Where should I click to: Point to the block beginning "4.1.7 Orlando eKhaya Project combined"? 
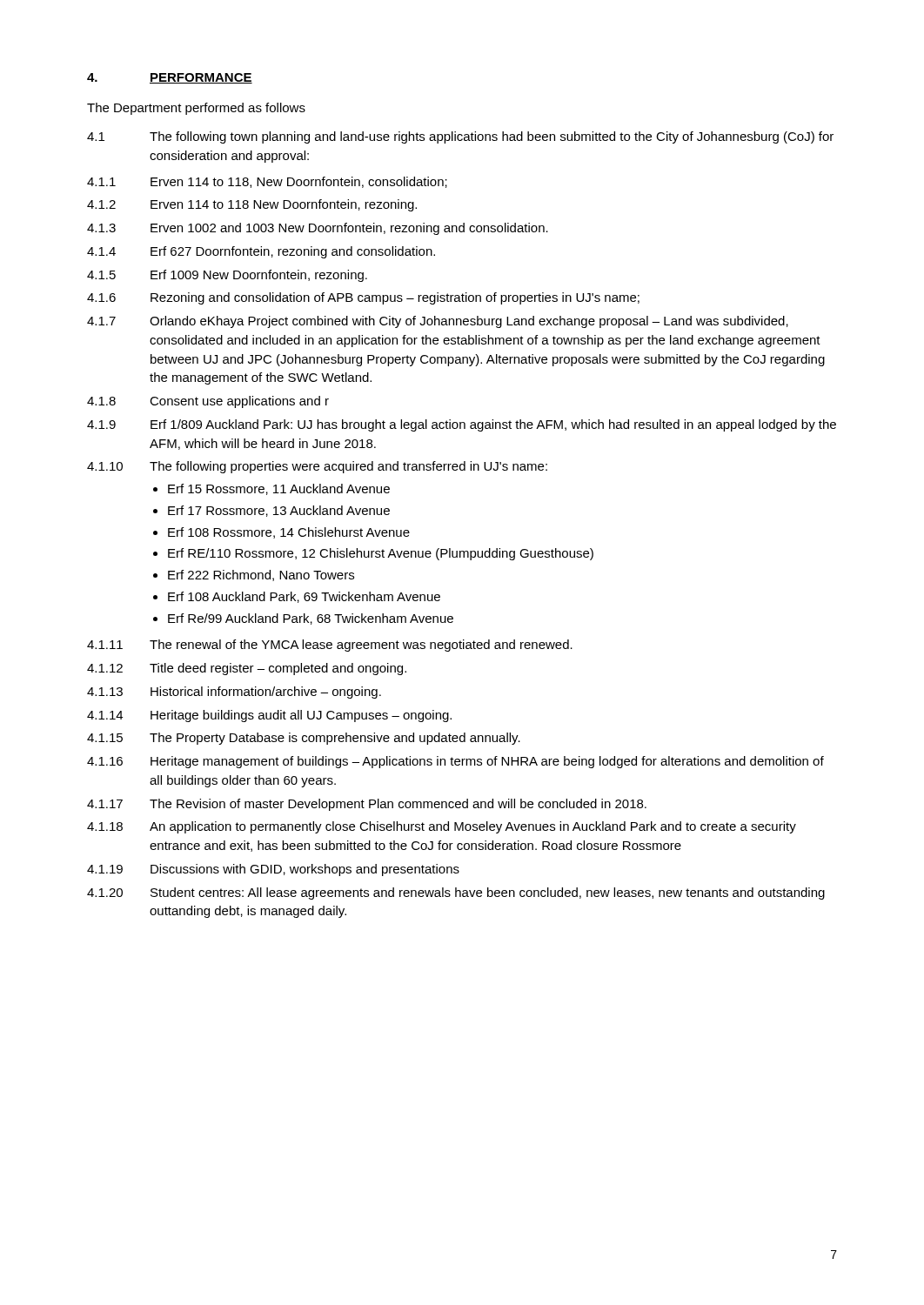click(462, 349)
